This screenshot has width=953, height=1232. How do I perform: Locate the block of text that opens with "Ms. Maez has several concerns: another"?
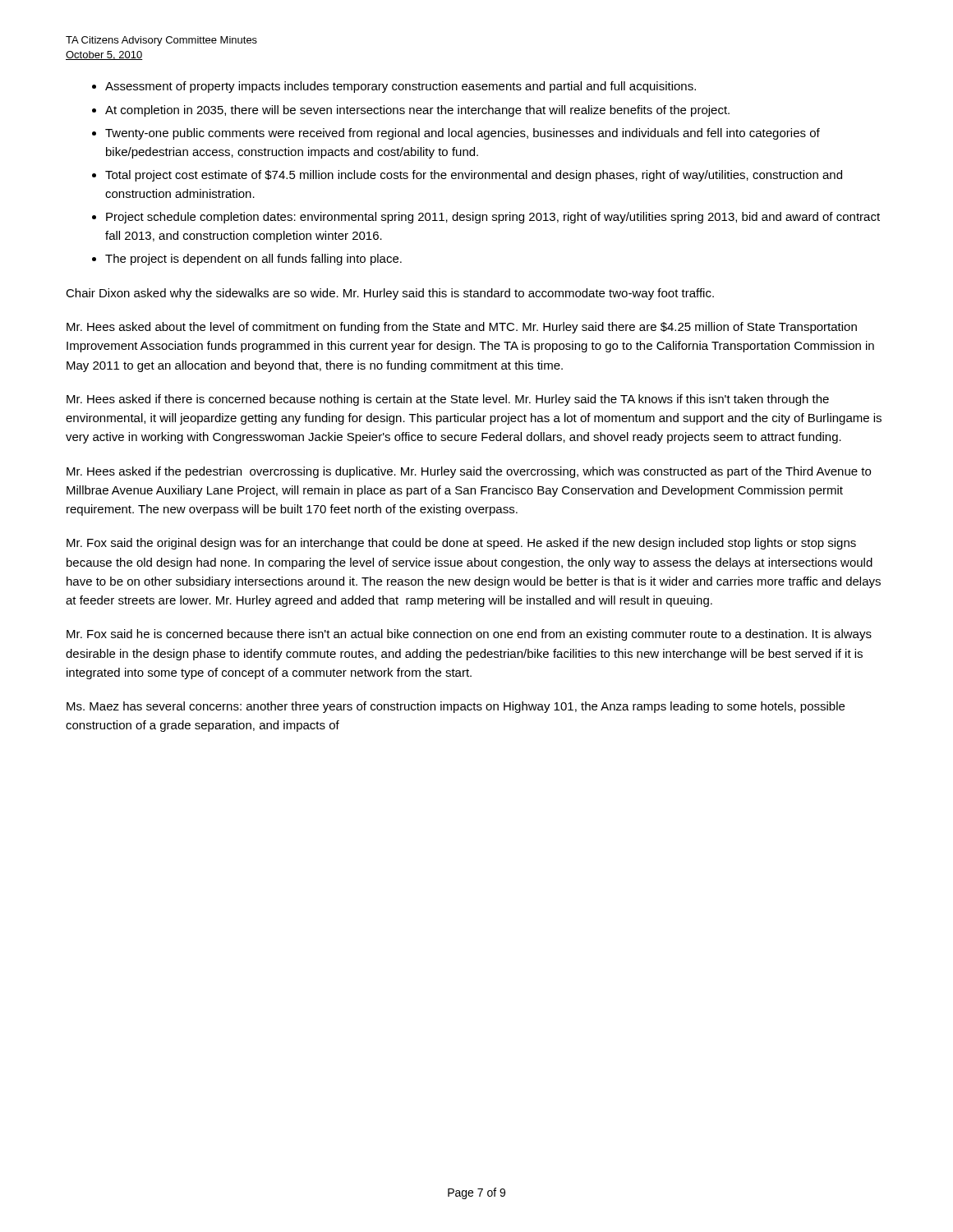(x=455, y=716)
